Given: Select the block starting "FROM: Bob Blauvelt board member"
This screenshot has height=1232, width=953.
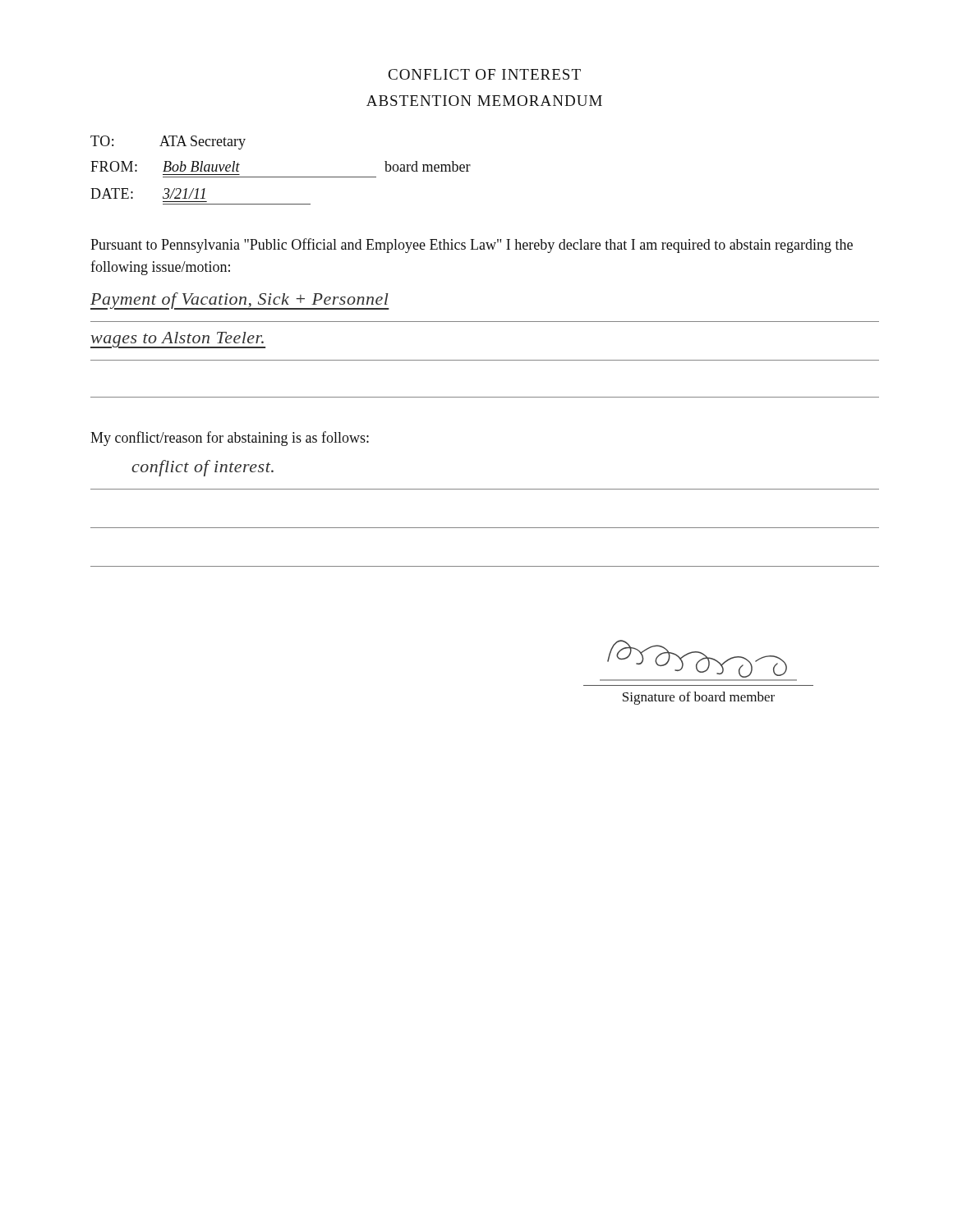Looking at the screenshot, I should click(280, 168).
